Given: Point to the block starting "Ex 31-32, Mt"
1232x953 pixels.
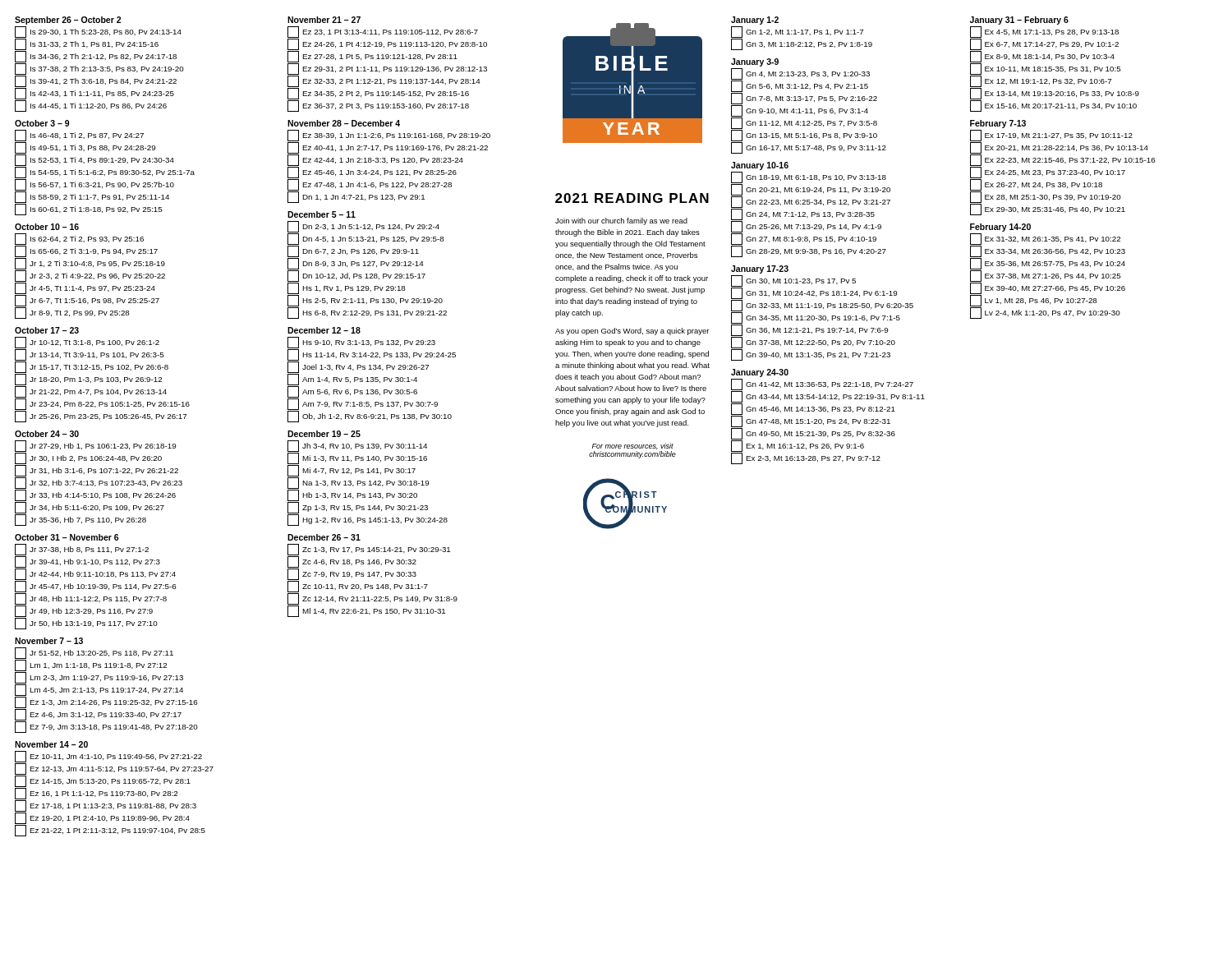Looking at the screenshot, I should pos(1093,239).
